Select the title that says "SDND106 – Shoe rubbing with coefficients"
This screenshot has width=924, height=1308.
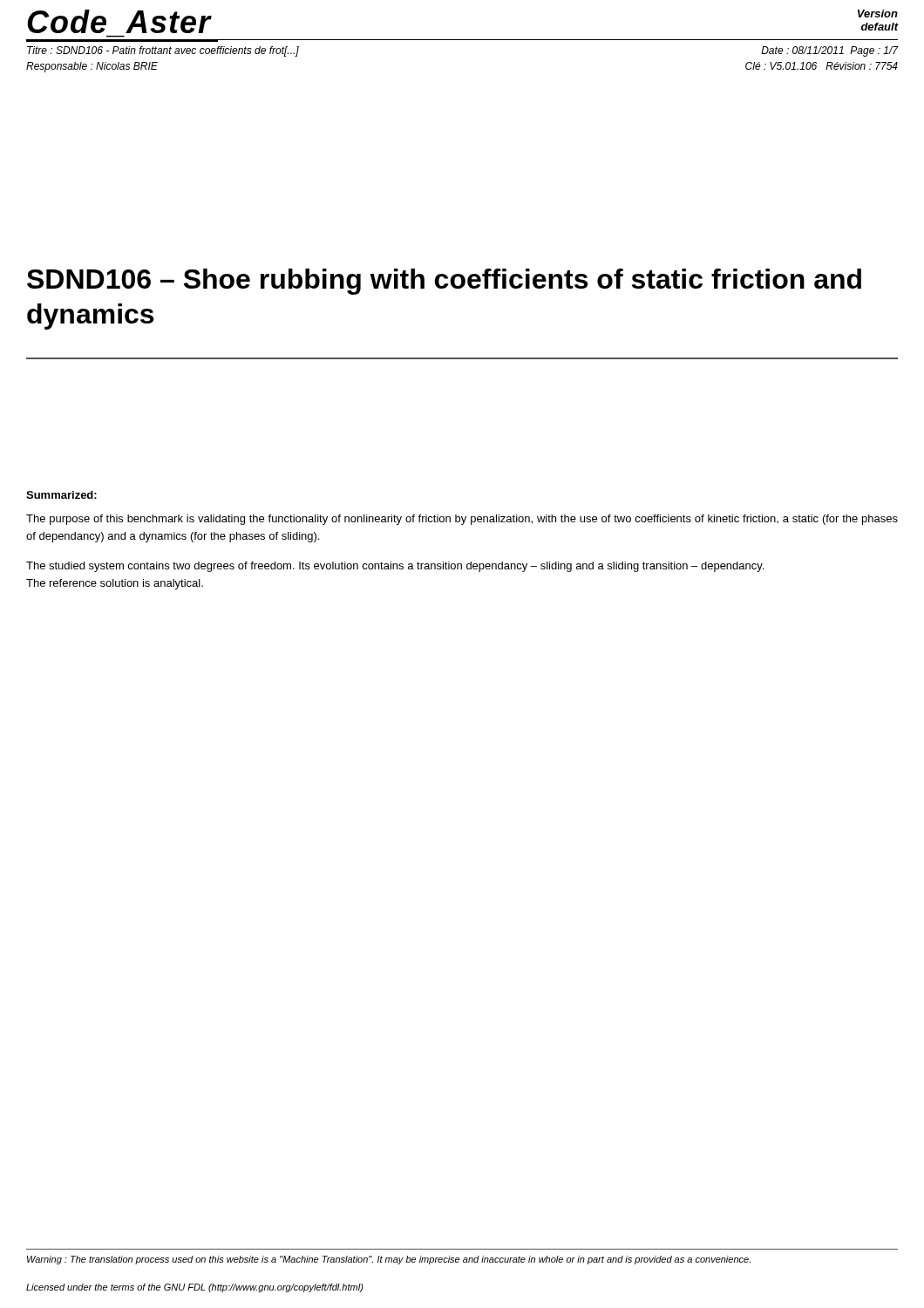[x=462, y=296]
